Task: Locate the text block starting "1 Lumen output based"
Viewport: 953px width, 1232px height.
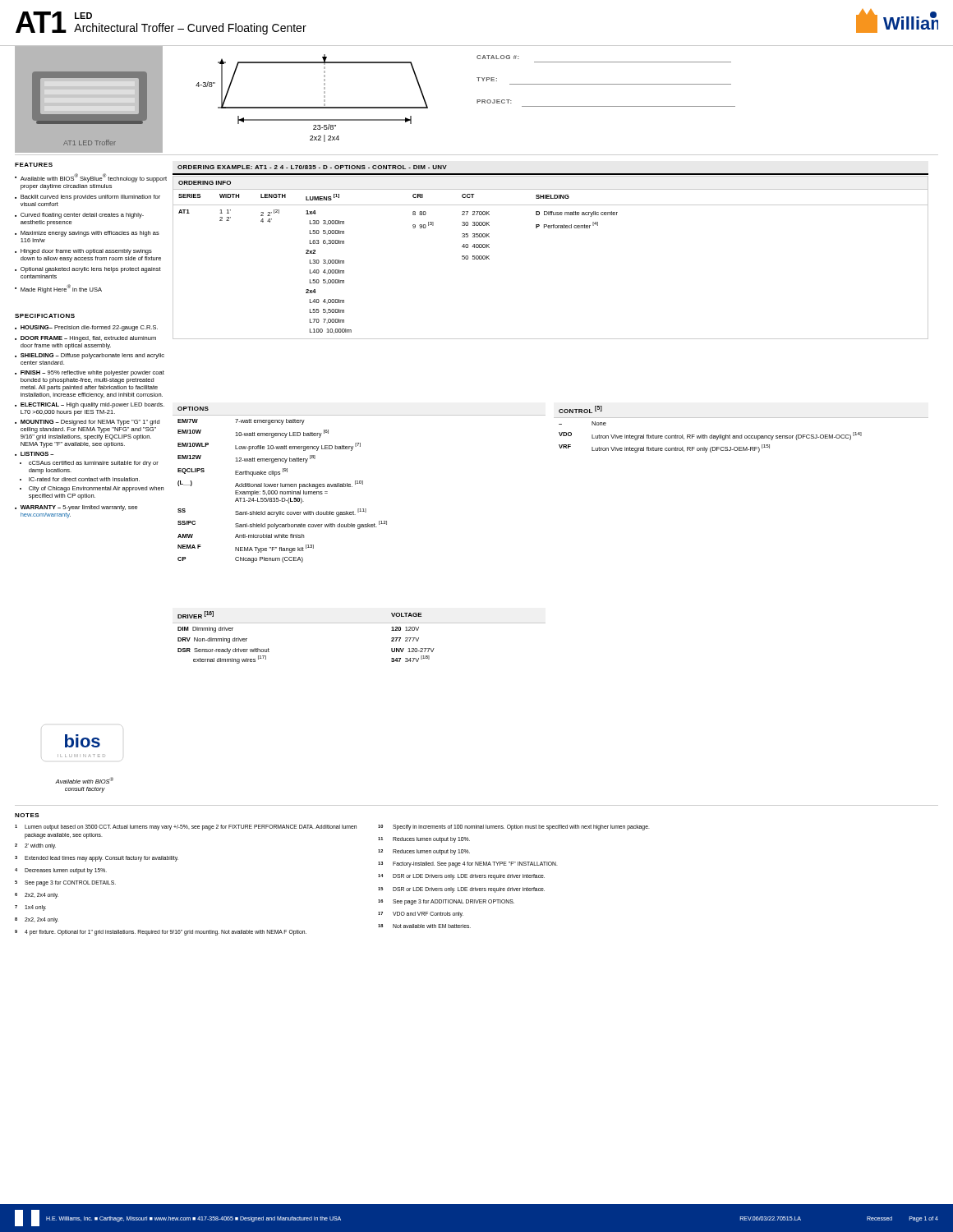Action: coord(191,831)
